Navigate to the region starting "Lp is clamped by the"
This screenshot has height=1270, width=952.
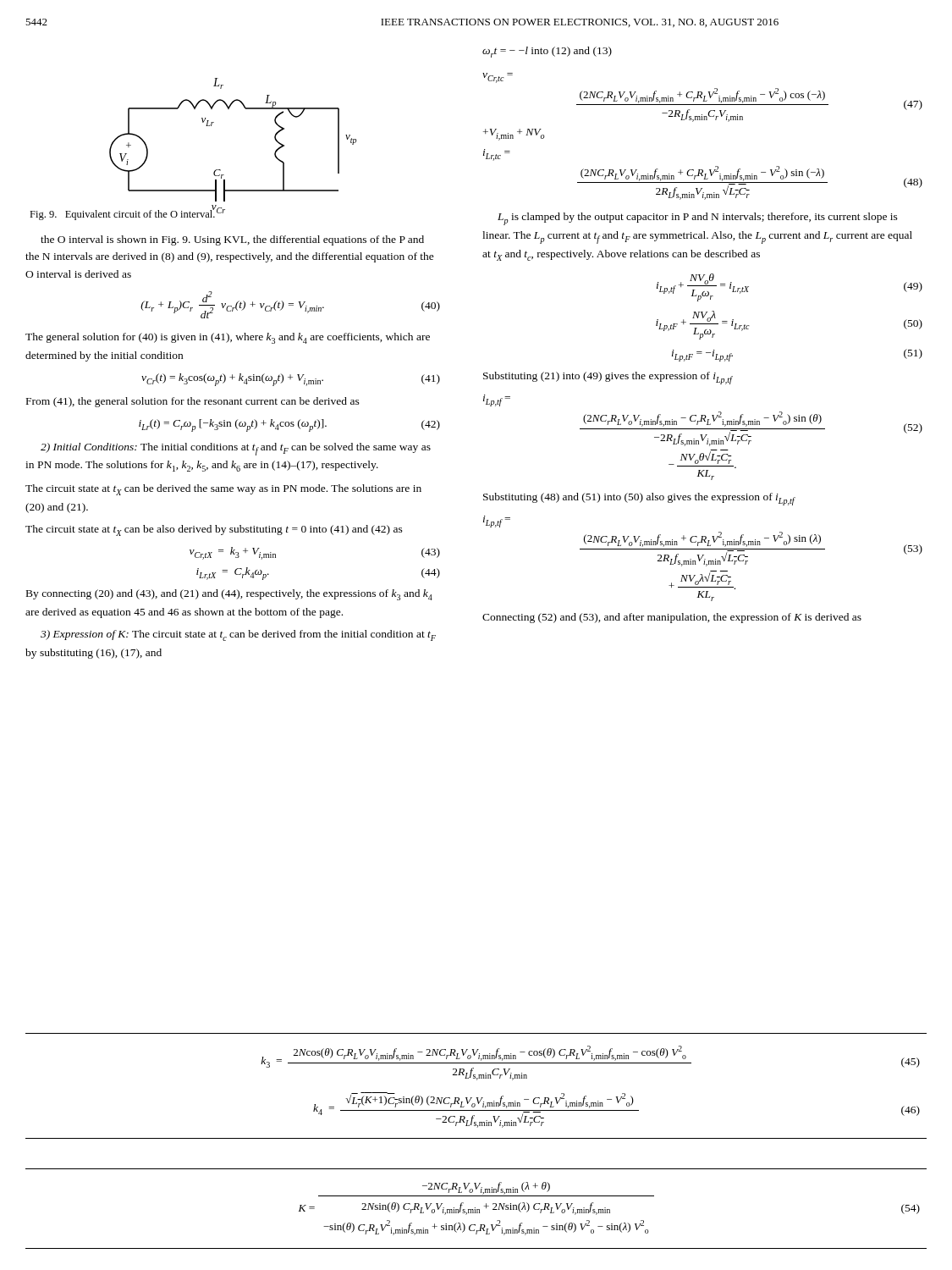point(697,236)
